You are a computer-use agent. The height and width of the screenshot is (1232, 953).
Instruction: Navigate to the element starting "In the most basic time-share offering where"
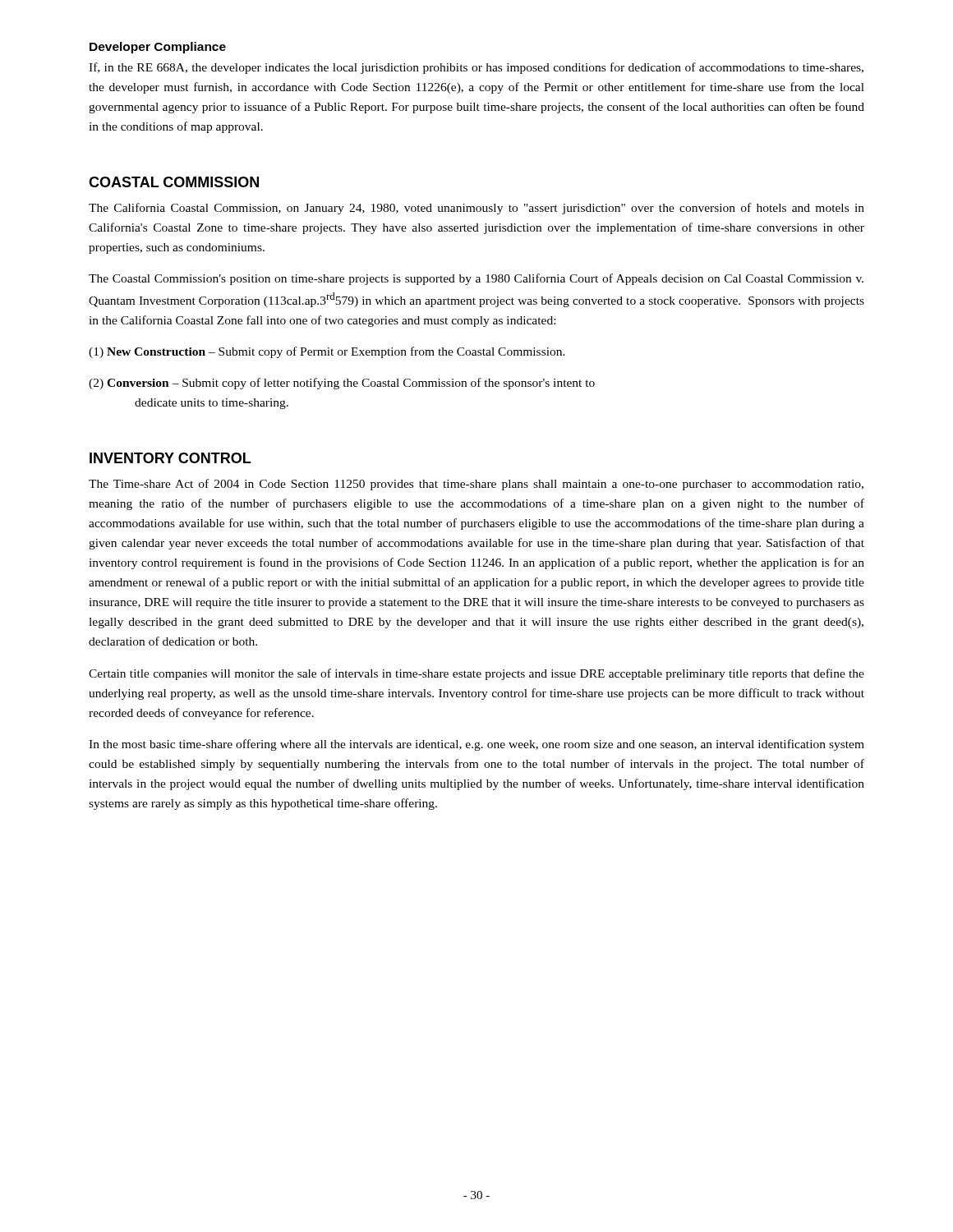pyautogui.click(x=476, y=773)
